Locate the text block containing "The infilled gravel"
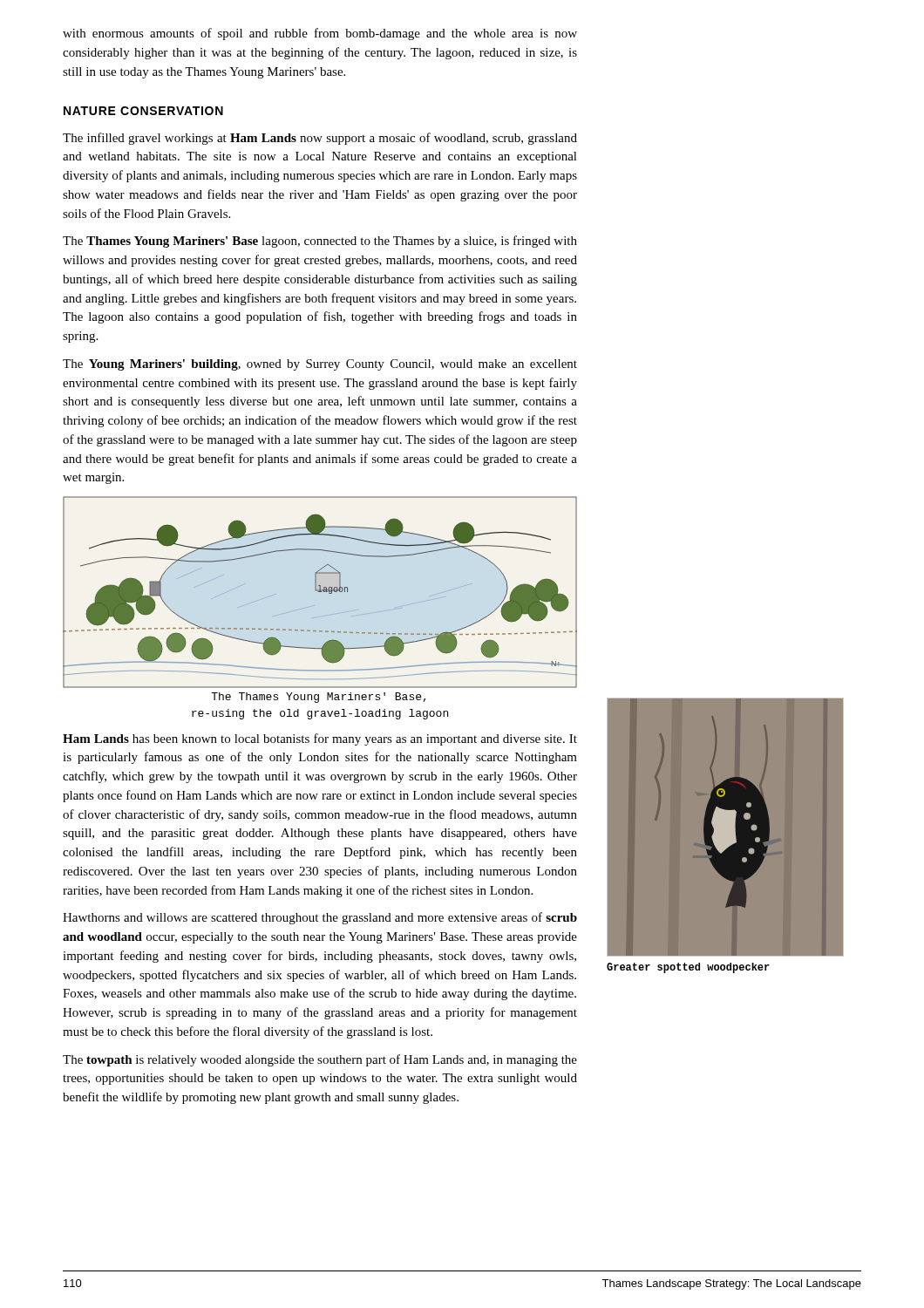This screenshot has width=924, height=1308. [320, 176]
